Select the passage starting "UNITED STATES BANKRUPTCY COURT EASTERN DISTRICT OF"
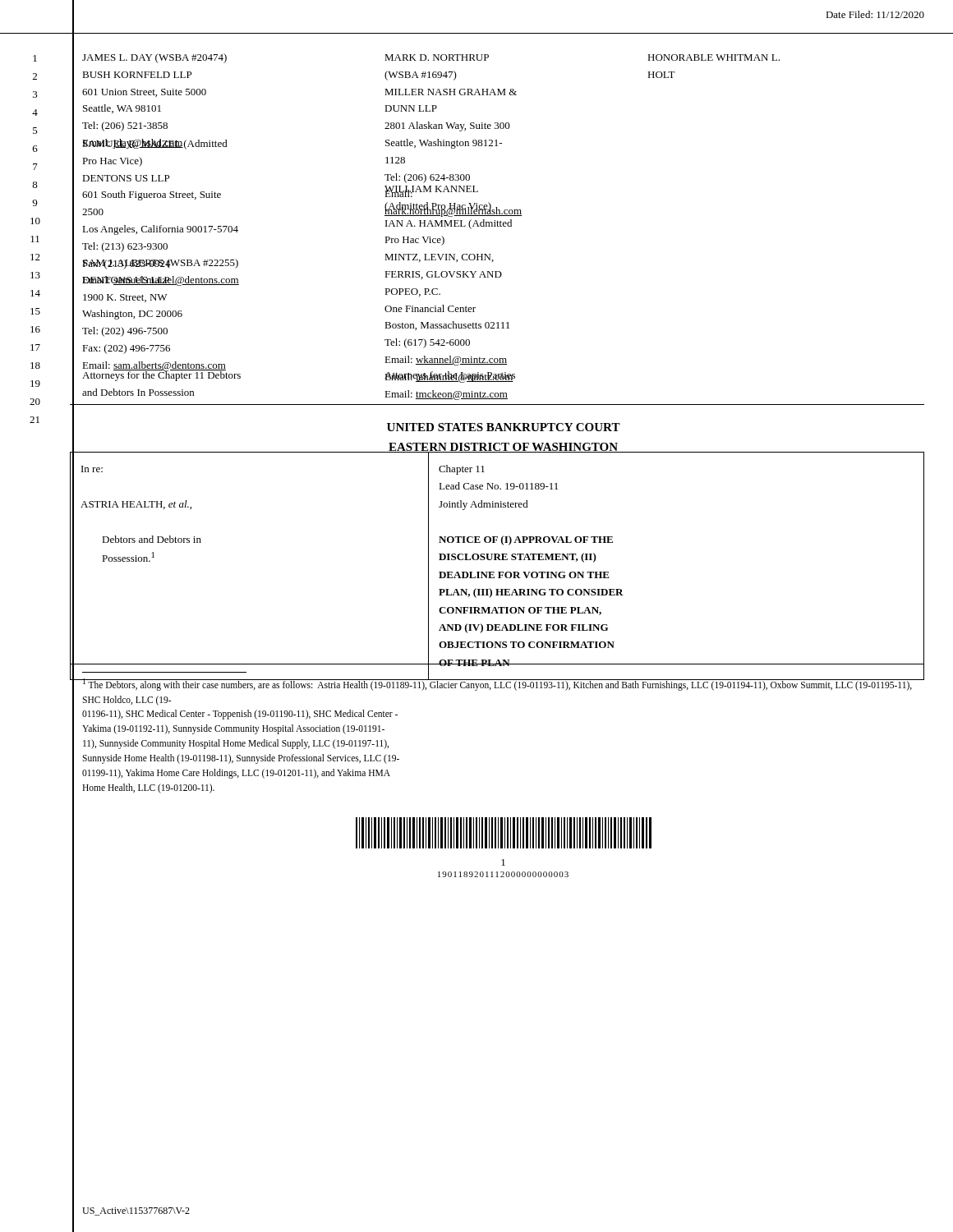The image size is (953, 1232). point(503,437)
